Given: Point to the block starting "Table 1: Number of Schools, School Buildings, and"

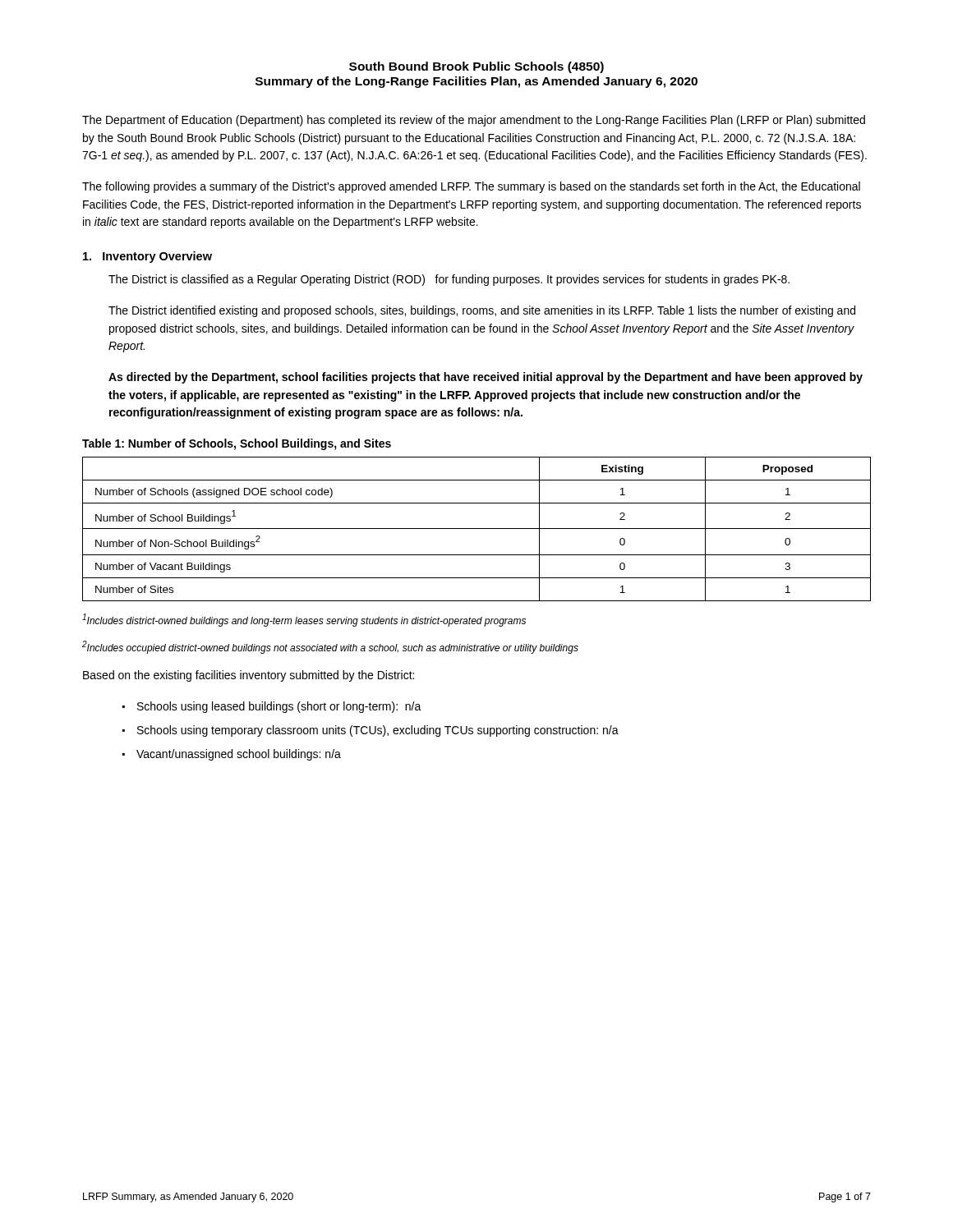Looking at the screenshot, I should [237, 443].
